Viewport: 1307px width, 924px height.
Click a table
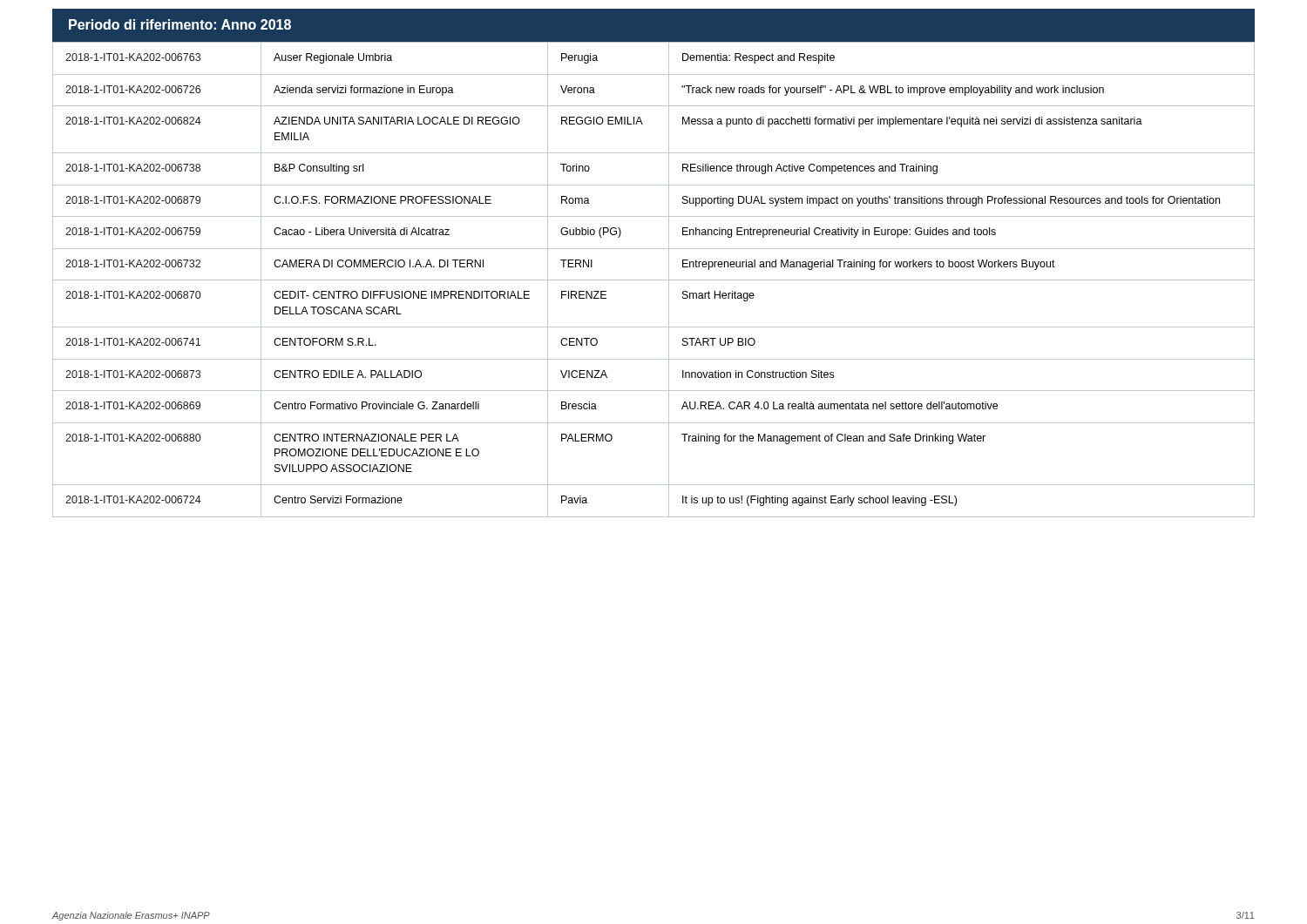pos(654,279)
